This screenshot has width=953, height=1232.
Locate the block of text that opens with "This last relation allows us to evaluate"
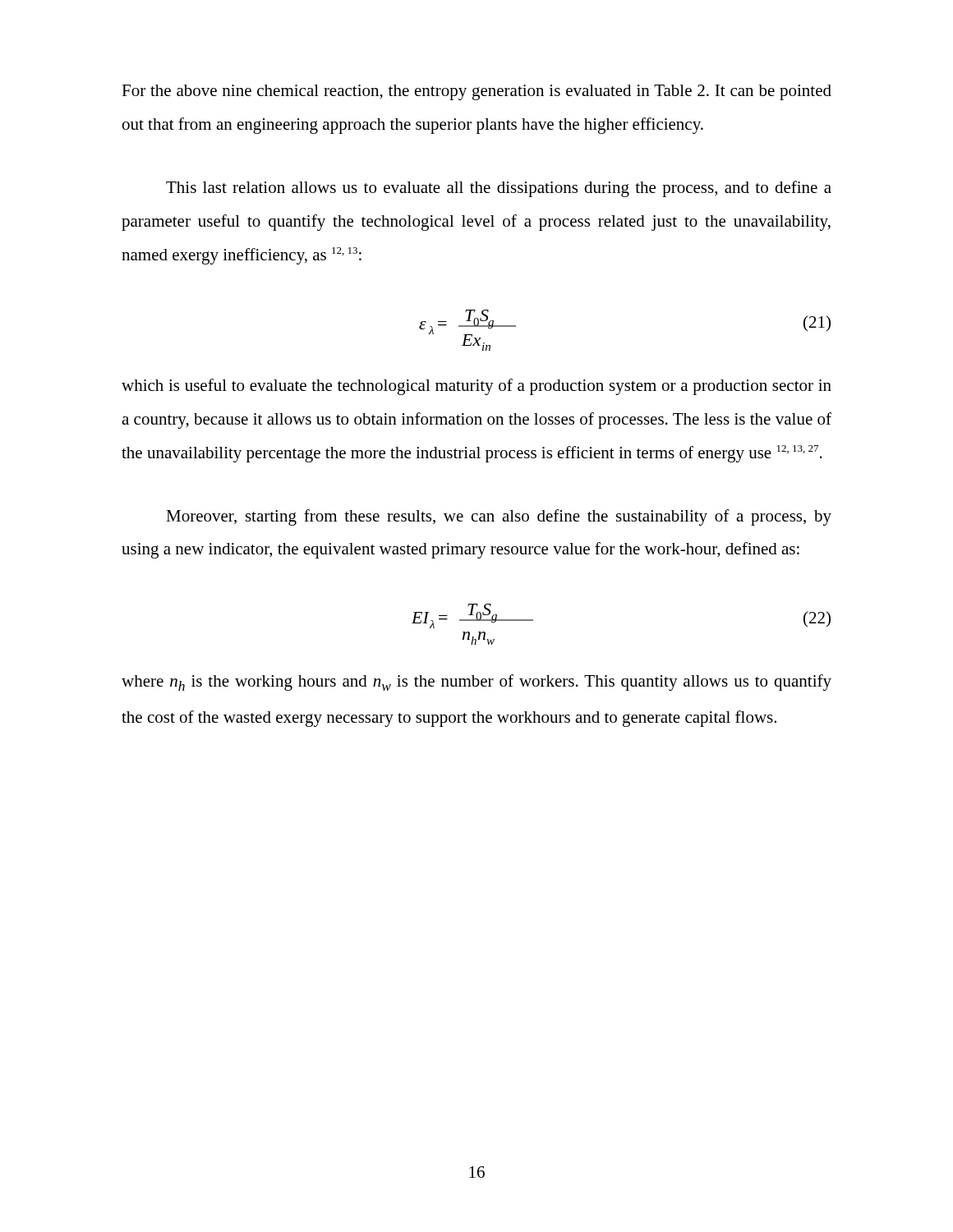[476, 221]
